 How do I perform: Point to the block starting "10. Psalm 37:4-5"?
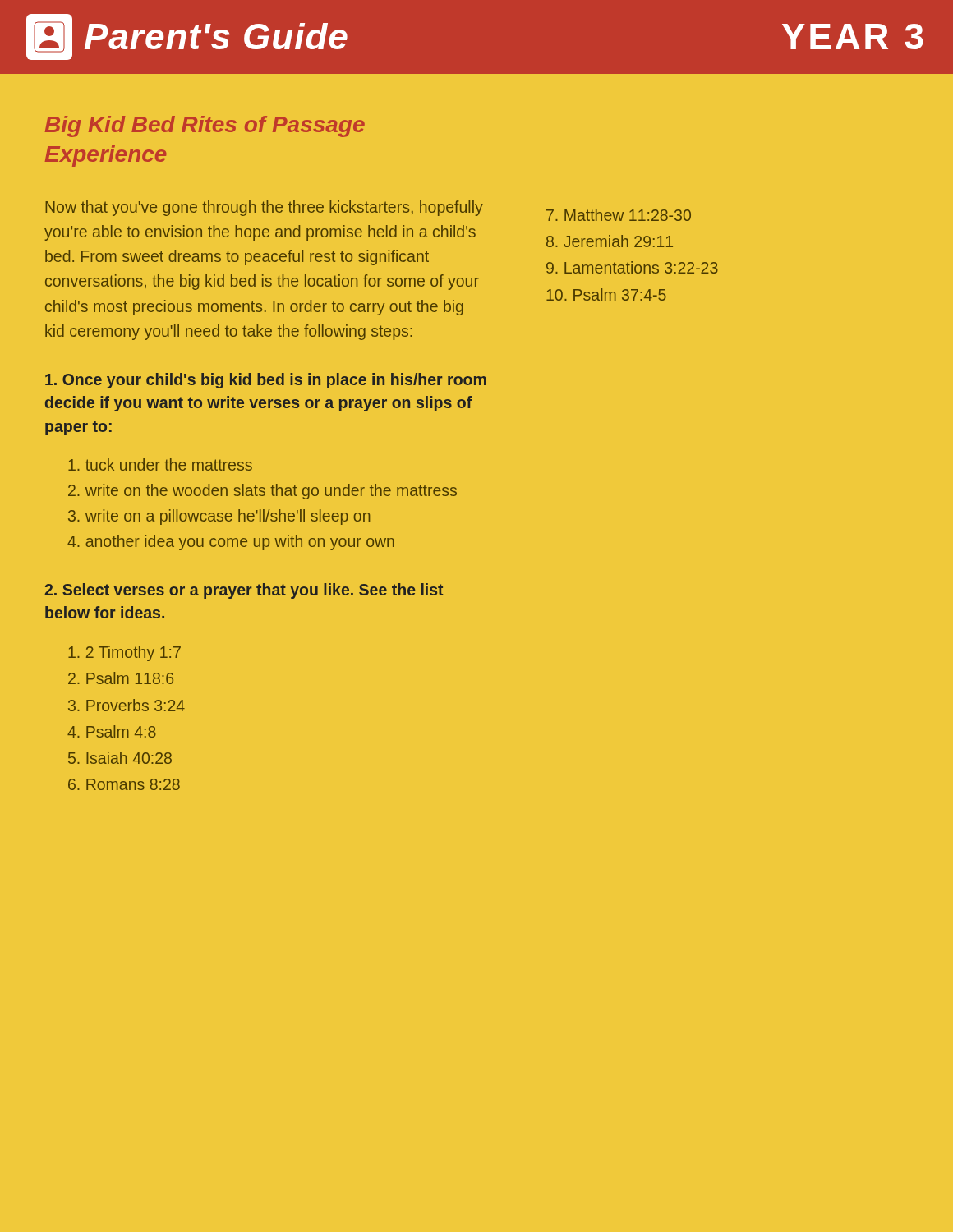point(606,294)
